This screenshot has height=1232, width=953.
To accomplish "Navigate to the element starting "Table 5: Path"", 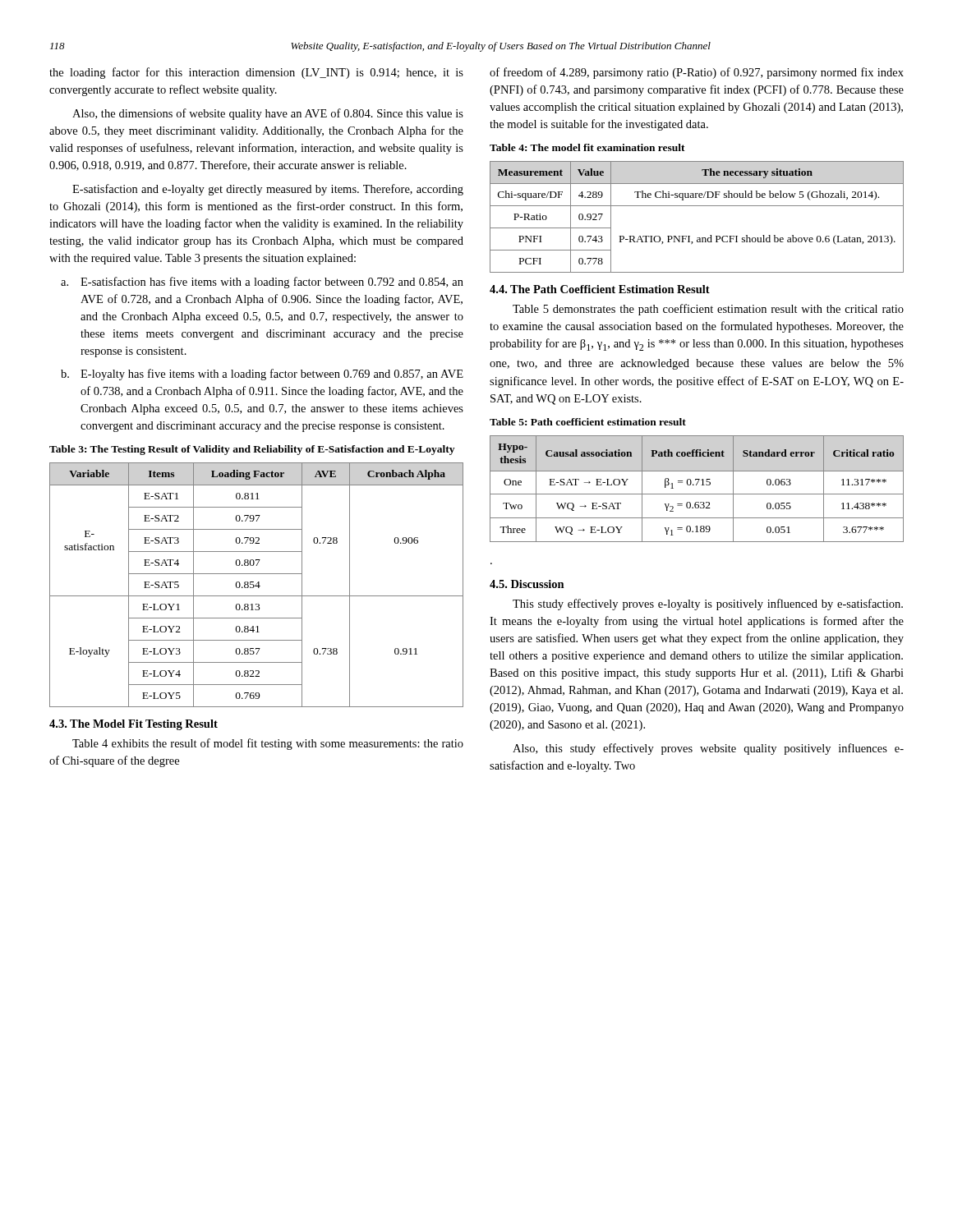I will (588, 421).
